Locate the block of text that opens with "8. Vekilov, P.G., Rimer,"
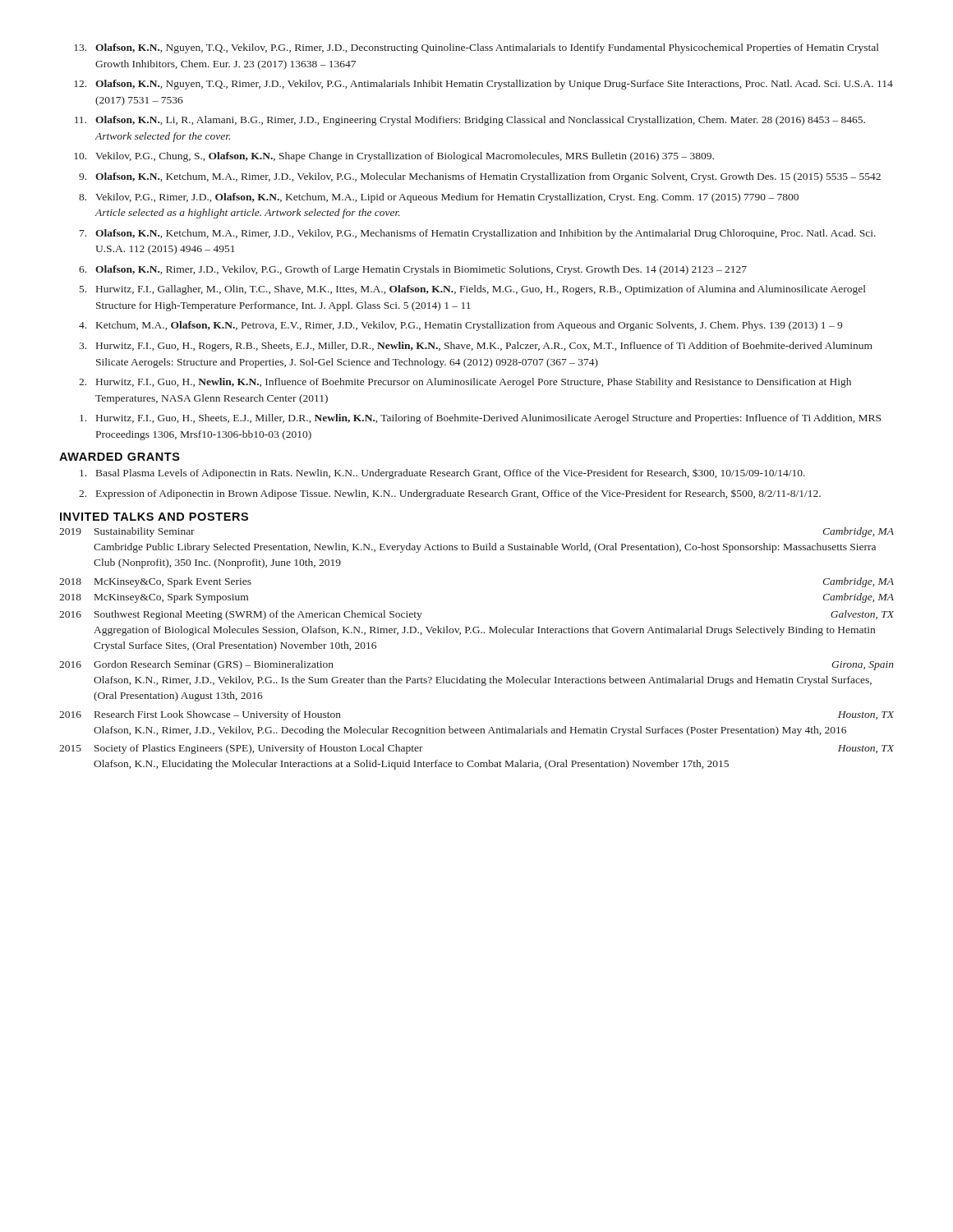This screenshot has width=953, height=1232. (x=476, y=205)
